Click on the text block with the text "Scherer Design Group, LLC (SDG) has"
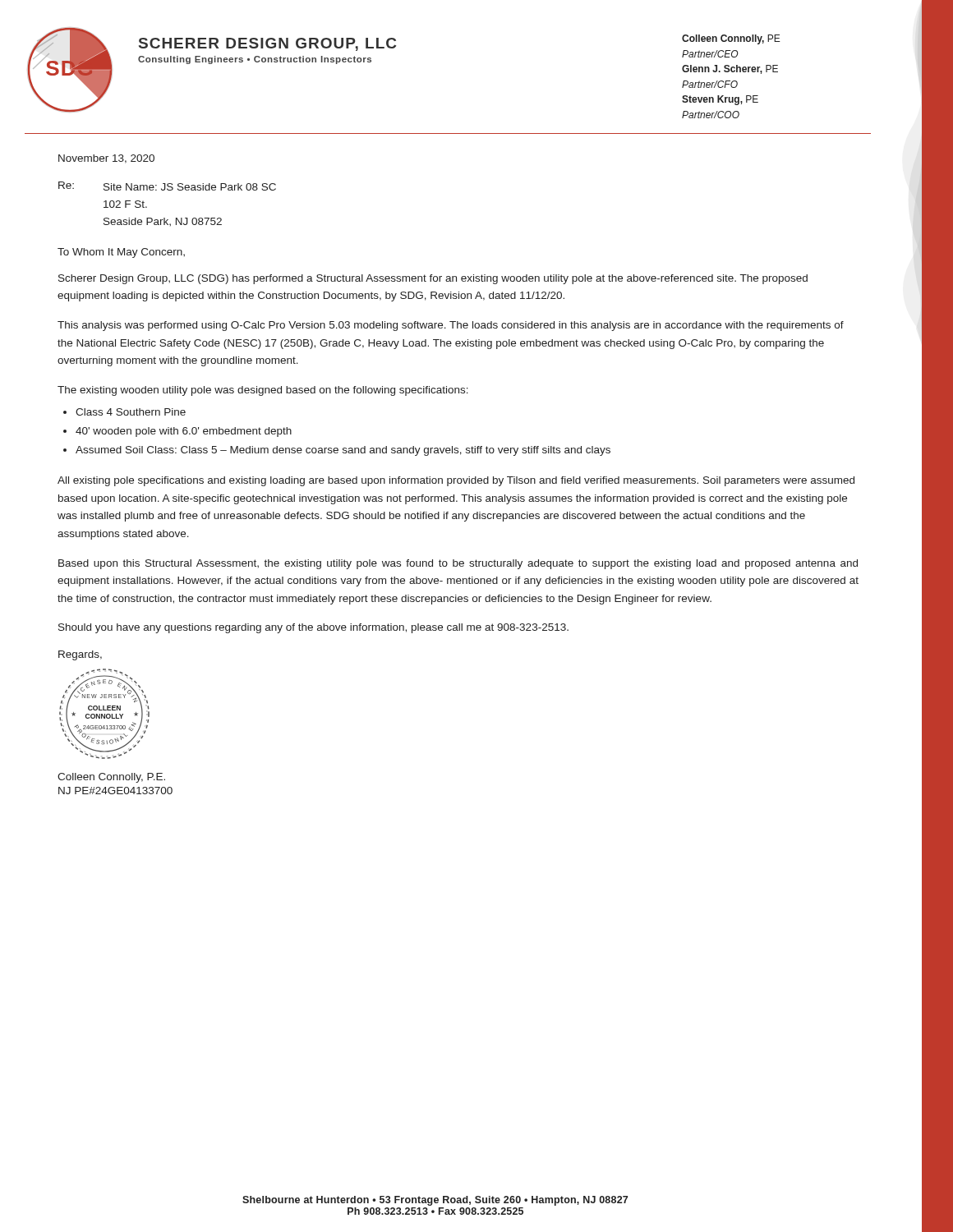The height and width of the screenshot is (1232, 953). 433,287
